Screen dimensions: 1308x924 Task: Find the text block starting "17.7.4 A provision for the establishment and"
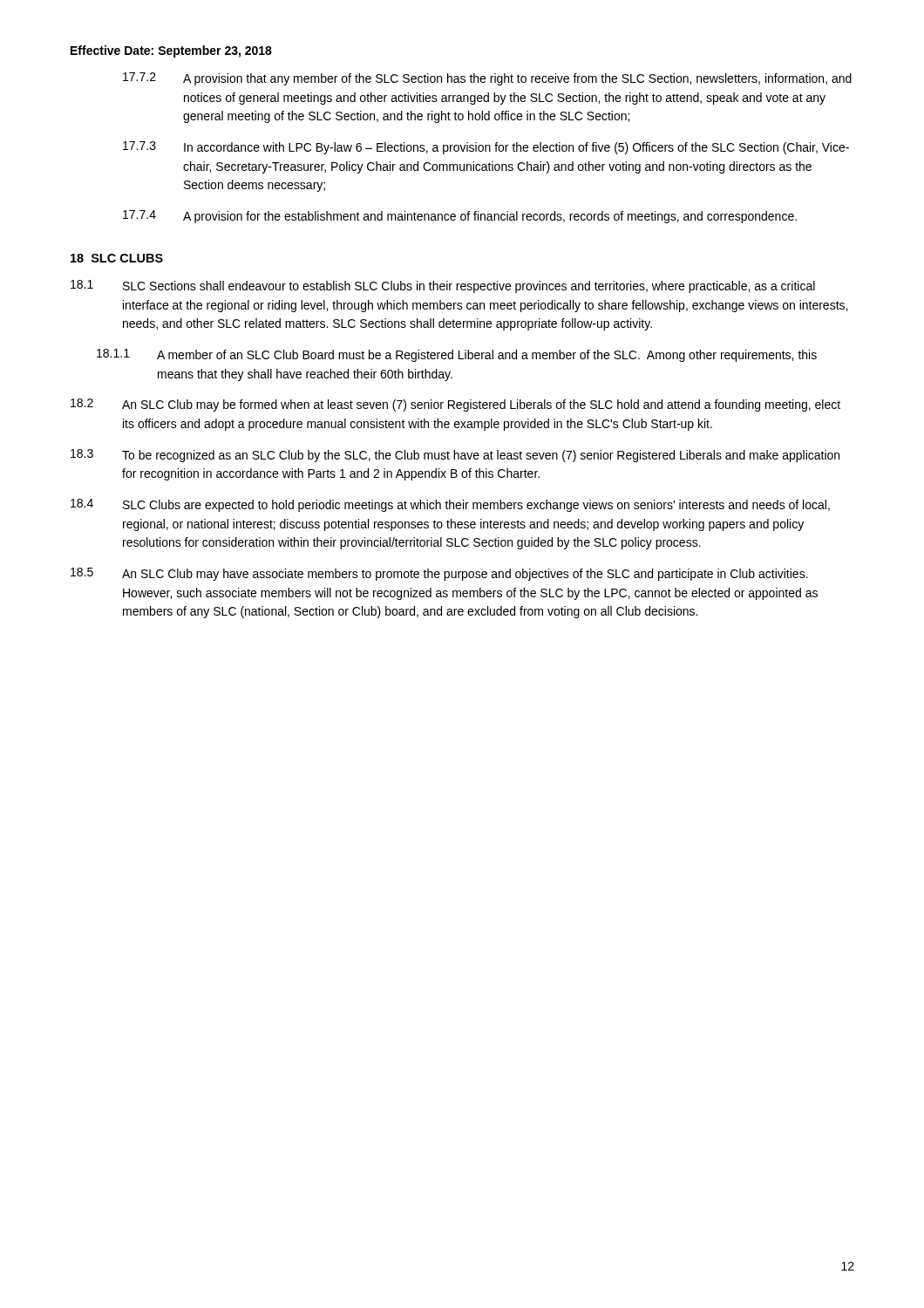point(488,217)
